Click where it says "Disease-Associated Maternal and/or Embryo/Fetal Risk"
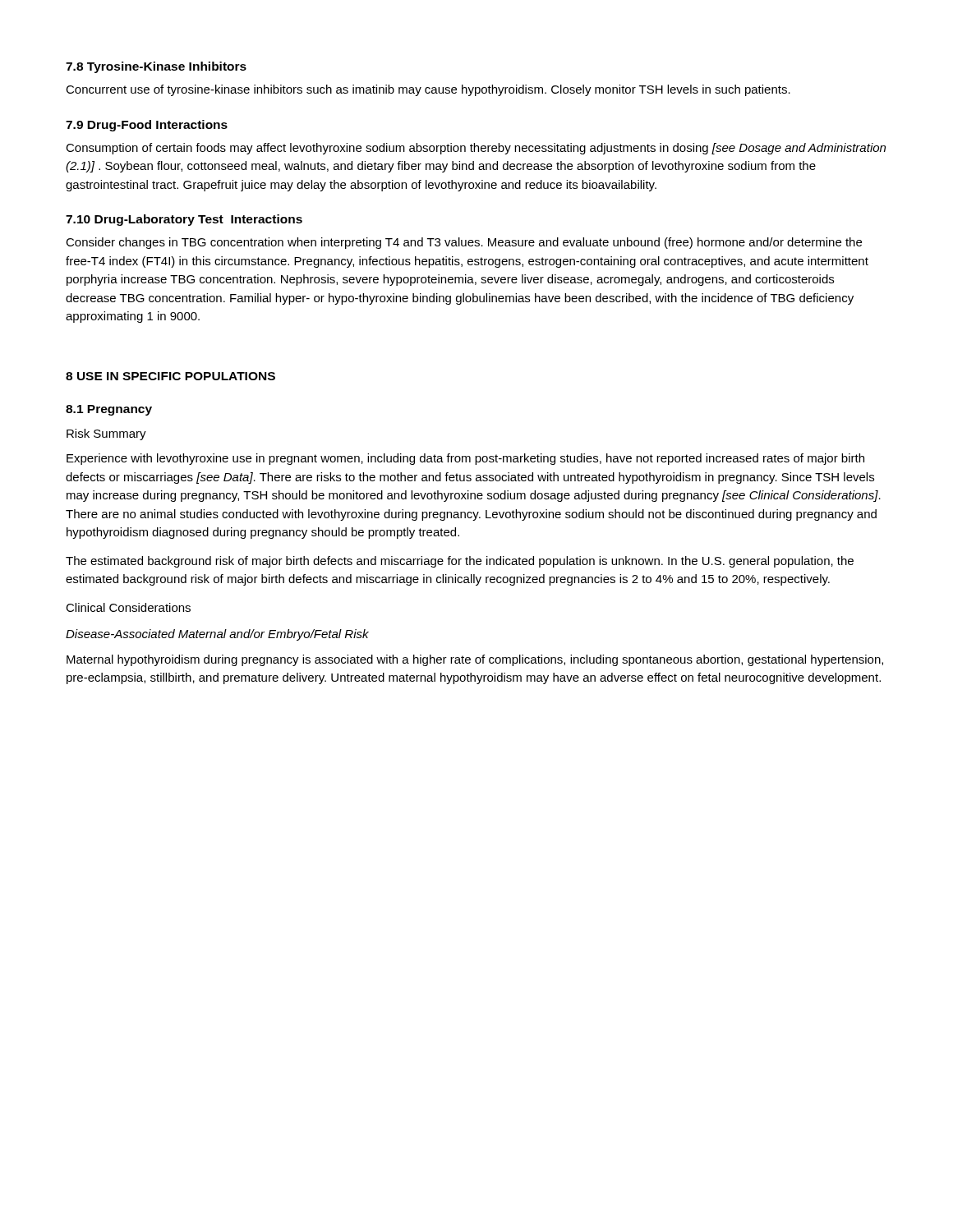 (x=217, y=634)
